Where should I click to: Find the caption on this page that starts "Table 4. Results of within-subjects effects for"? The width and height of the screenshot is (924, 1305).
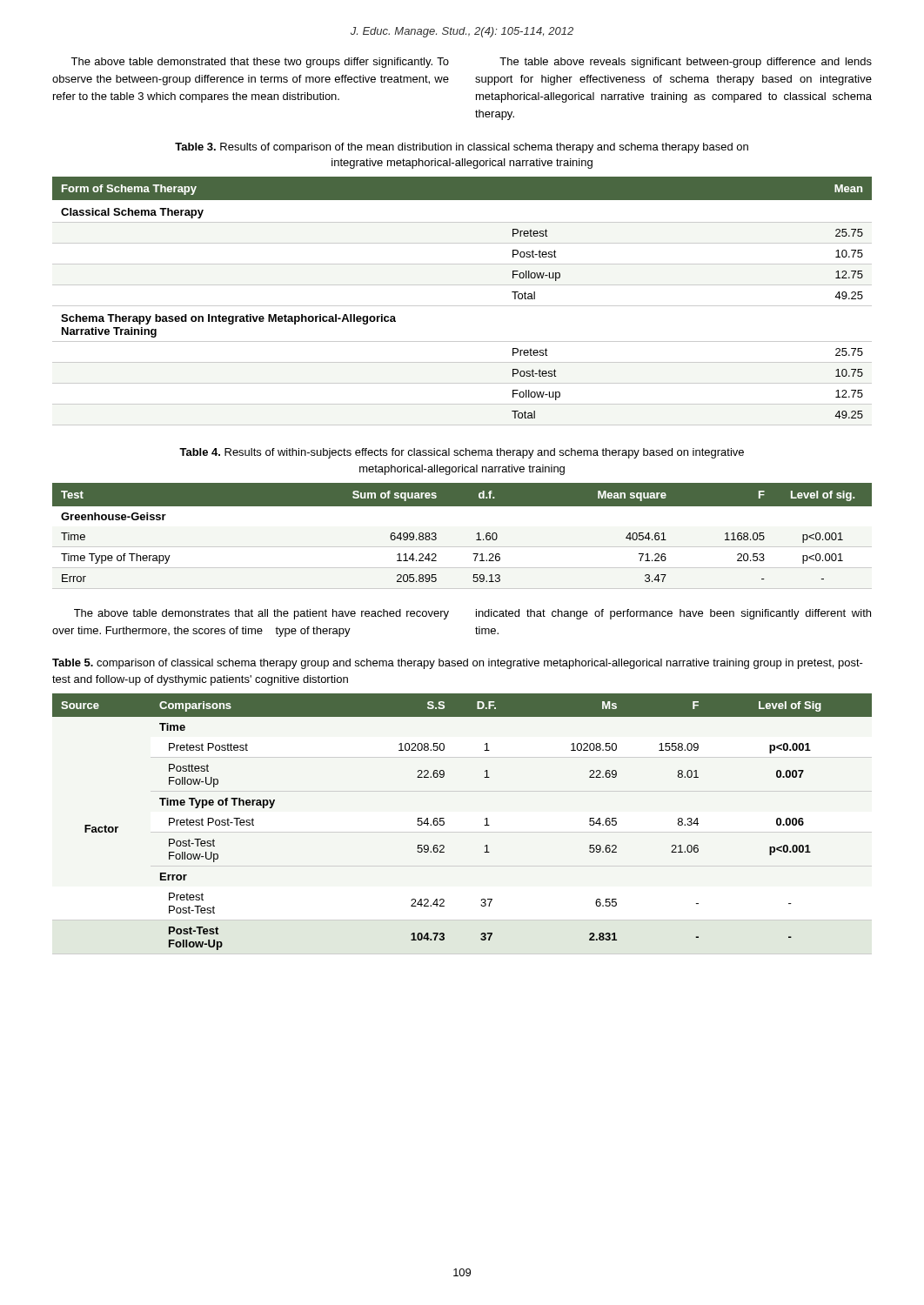tap(462, 460)
